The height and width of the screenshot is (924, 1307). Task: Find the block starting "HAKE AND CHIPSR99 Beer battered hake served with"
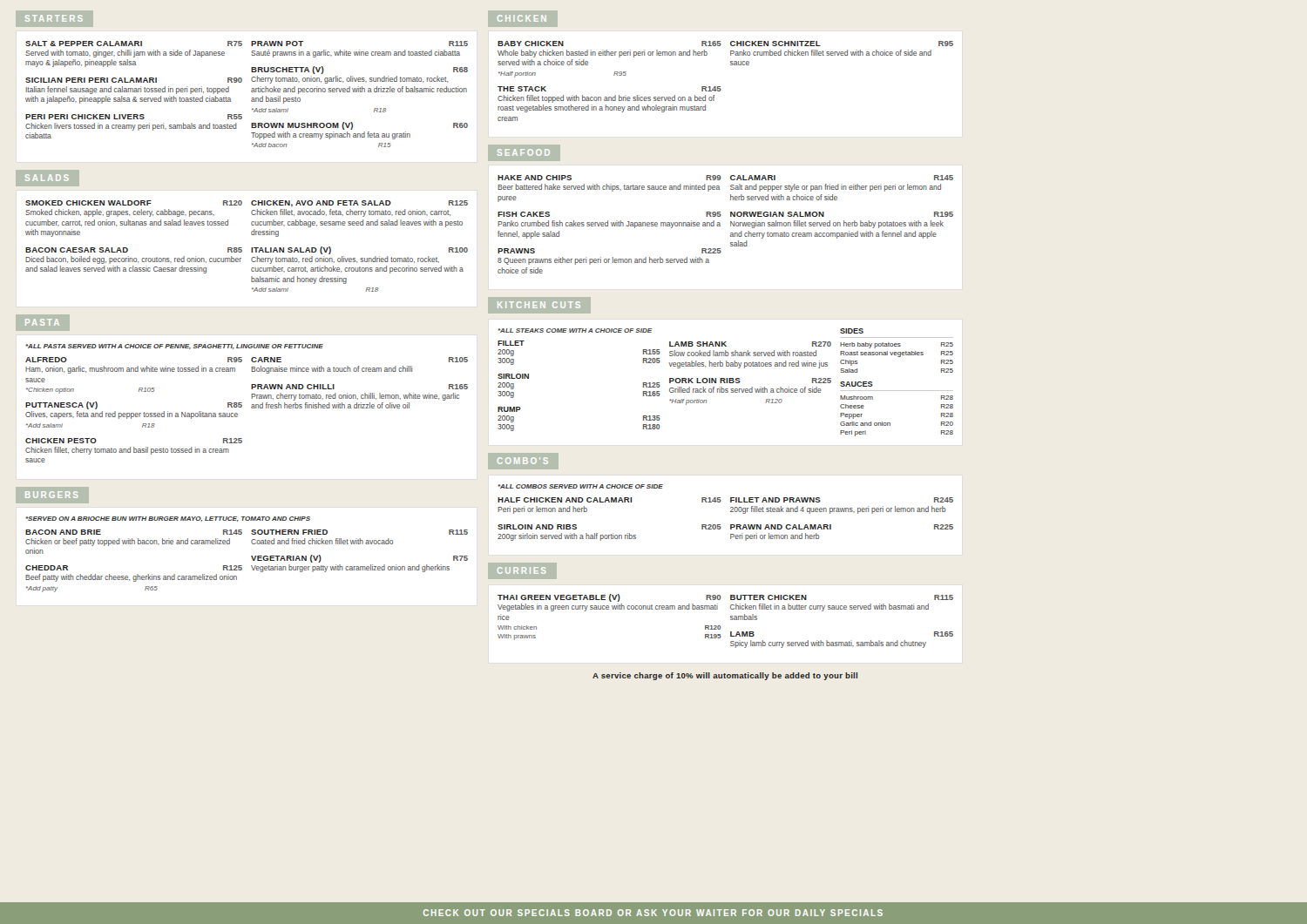click(x=609, y=188)
